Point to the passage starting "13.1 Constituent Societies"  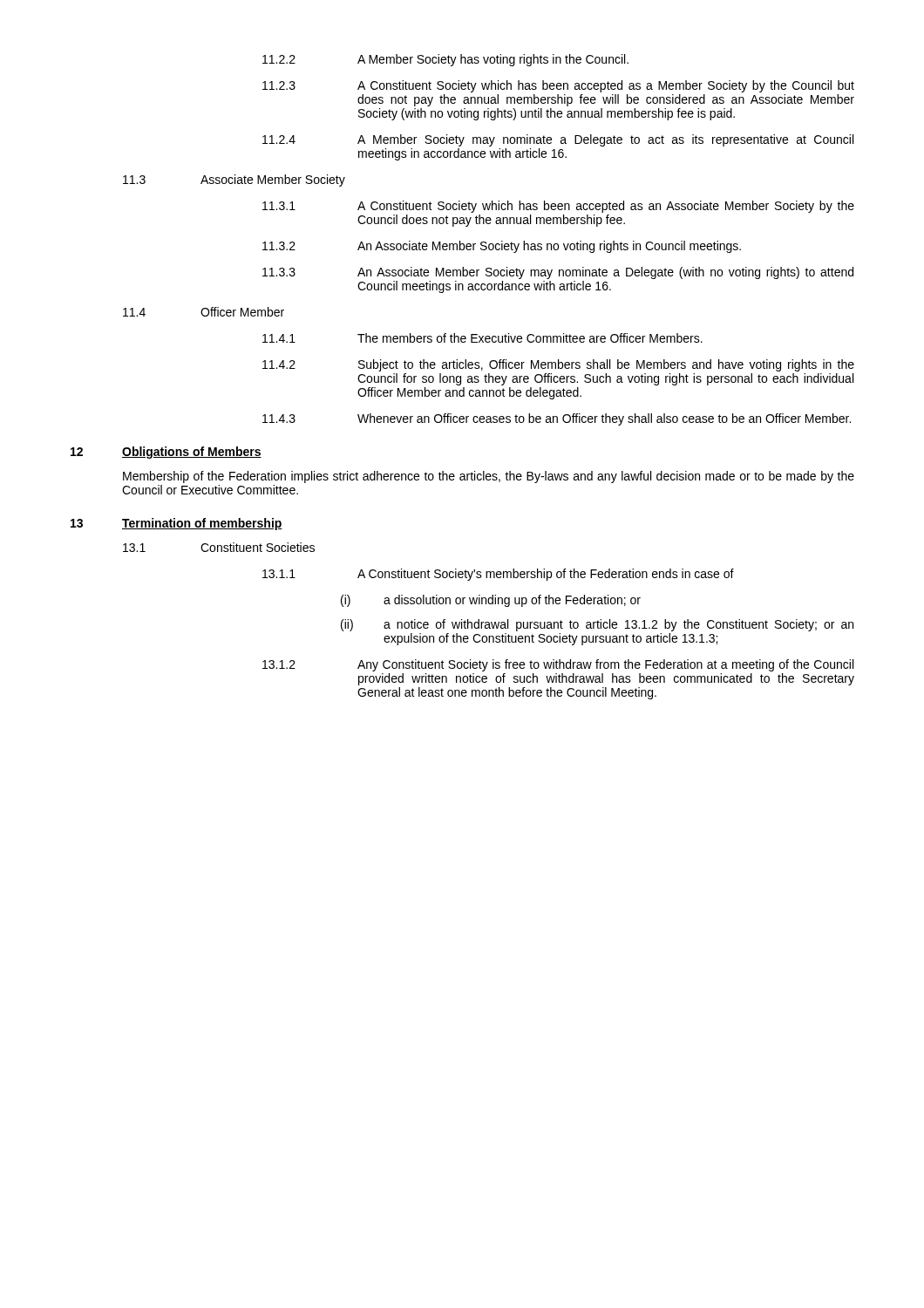pyautogui.click(x=219, y=547)
